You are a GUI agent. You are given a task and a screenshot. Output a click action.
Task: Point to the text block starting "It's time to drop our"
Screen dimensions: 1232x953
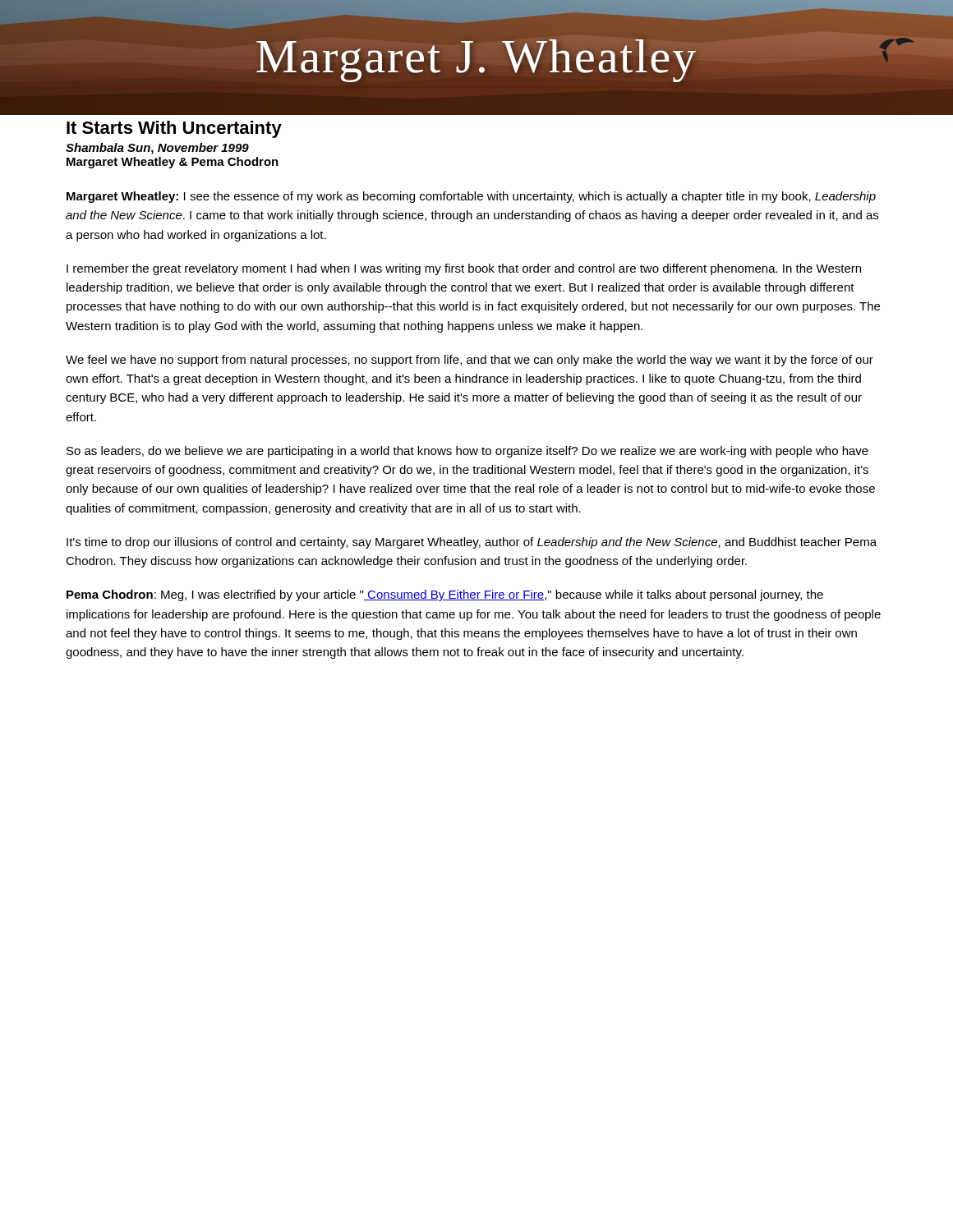point(471,551)
